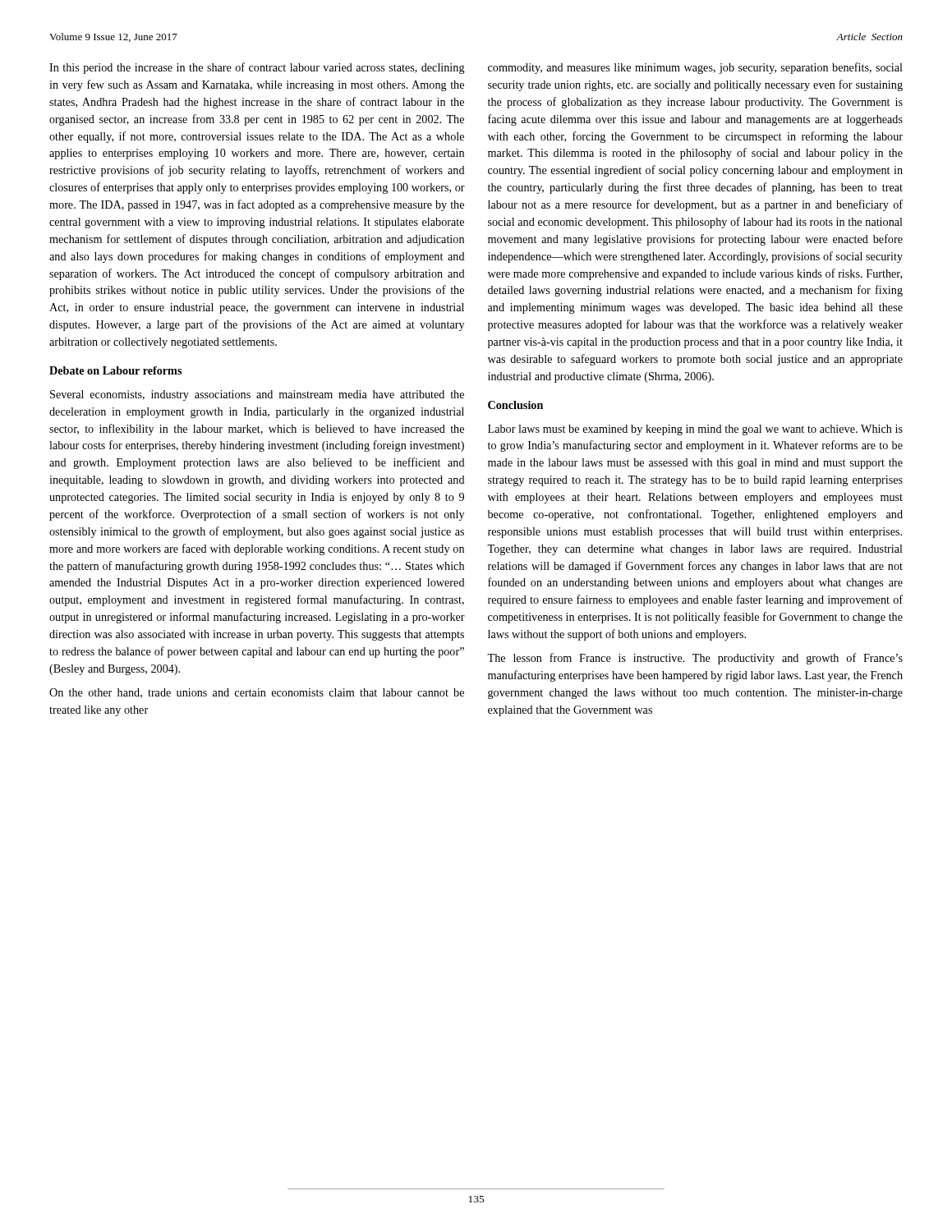Click where it says "Debate on Labour reforms"
This screenshot has width=952, height=1232.
point(116,370)
